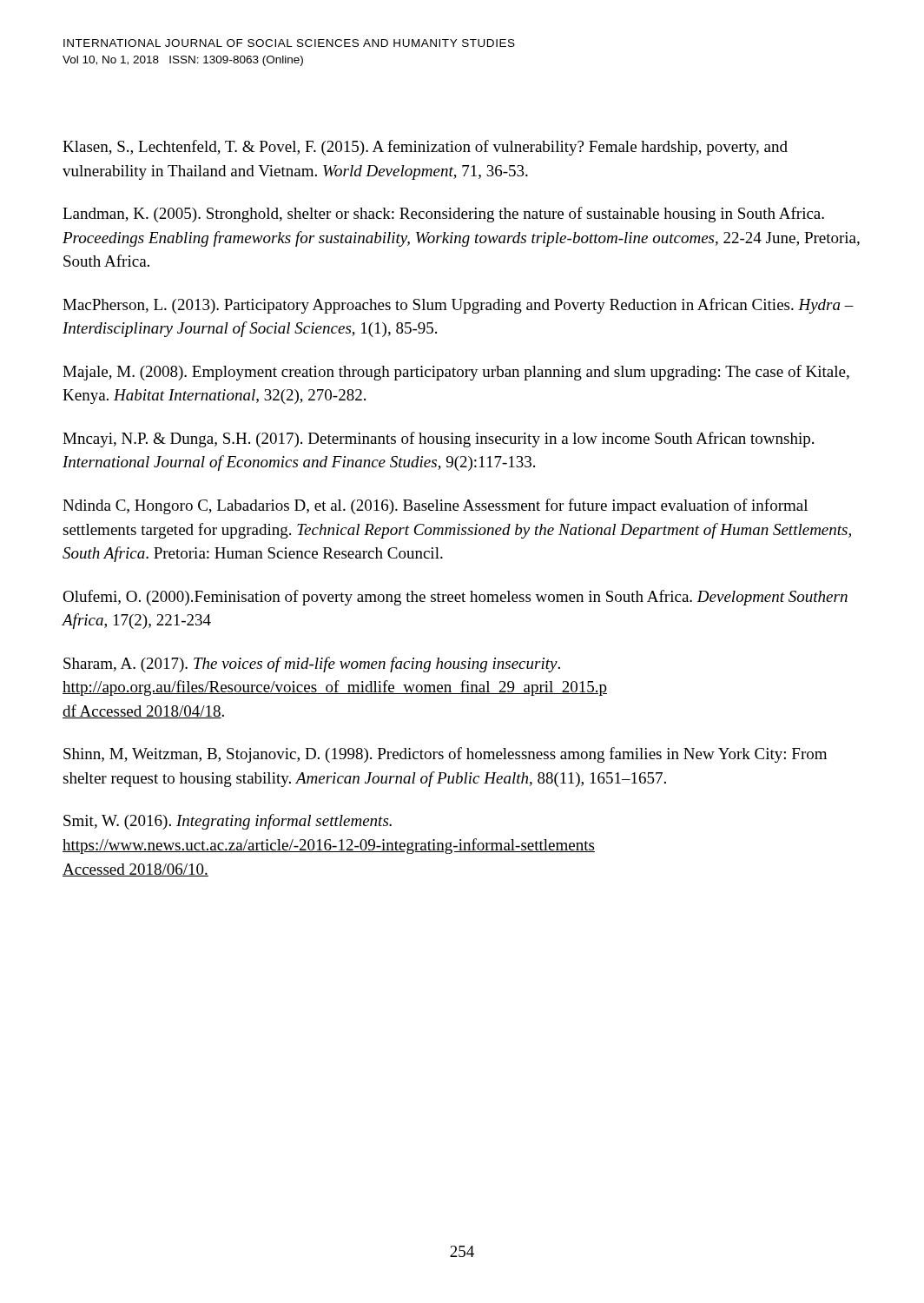This screenshot has height=1303, width=924.
Task: Point to the block beginning "Sharam, A. (2017). The voices"
Action: click(x=335, y=687)
